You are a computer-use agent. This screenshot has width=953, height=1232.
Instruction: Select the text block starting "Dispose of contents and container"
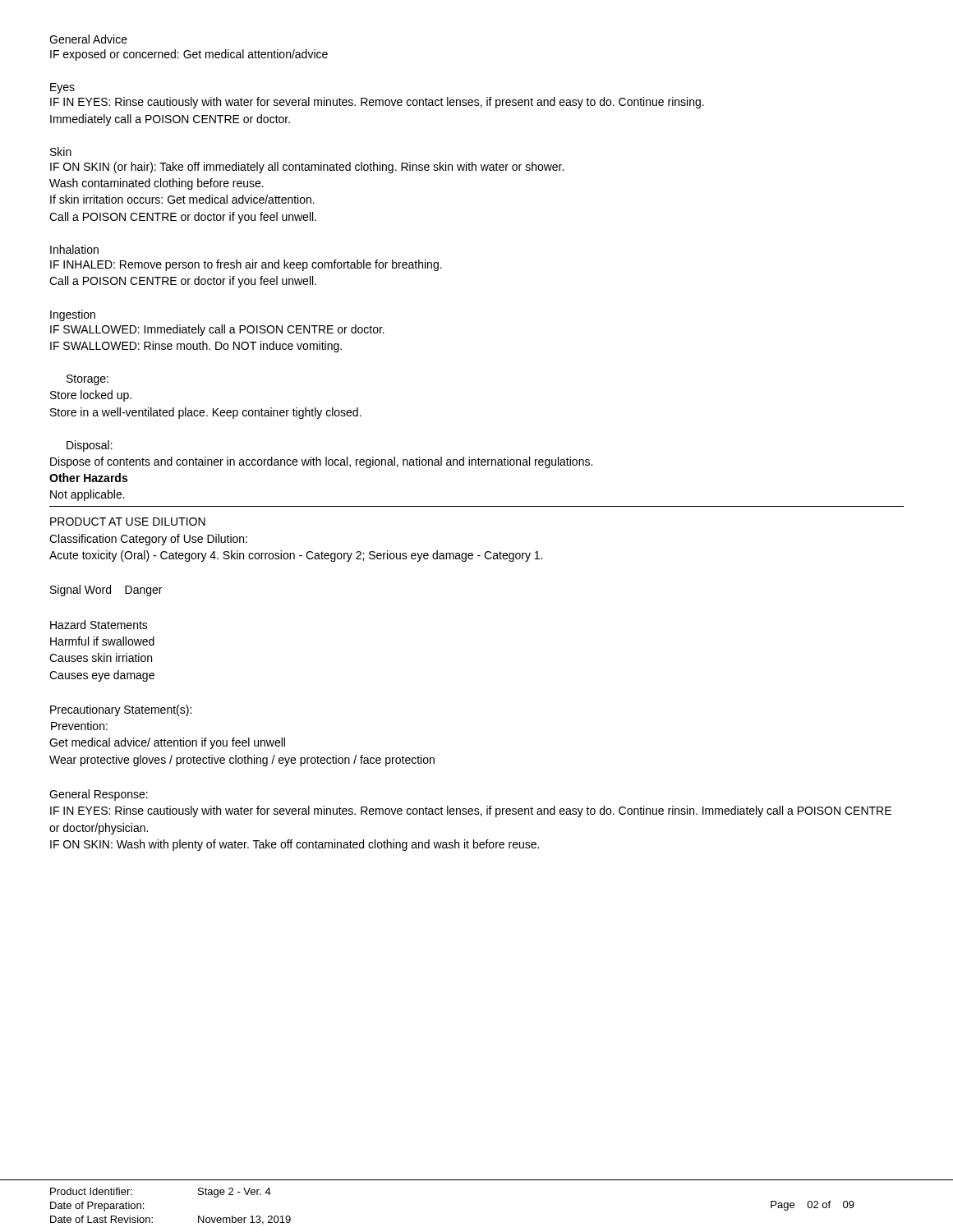[321, 461]
